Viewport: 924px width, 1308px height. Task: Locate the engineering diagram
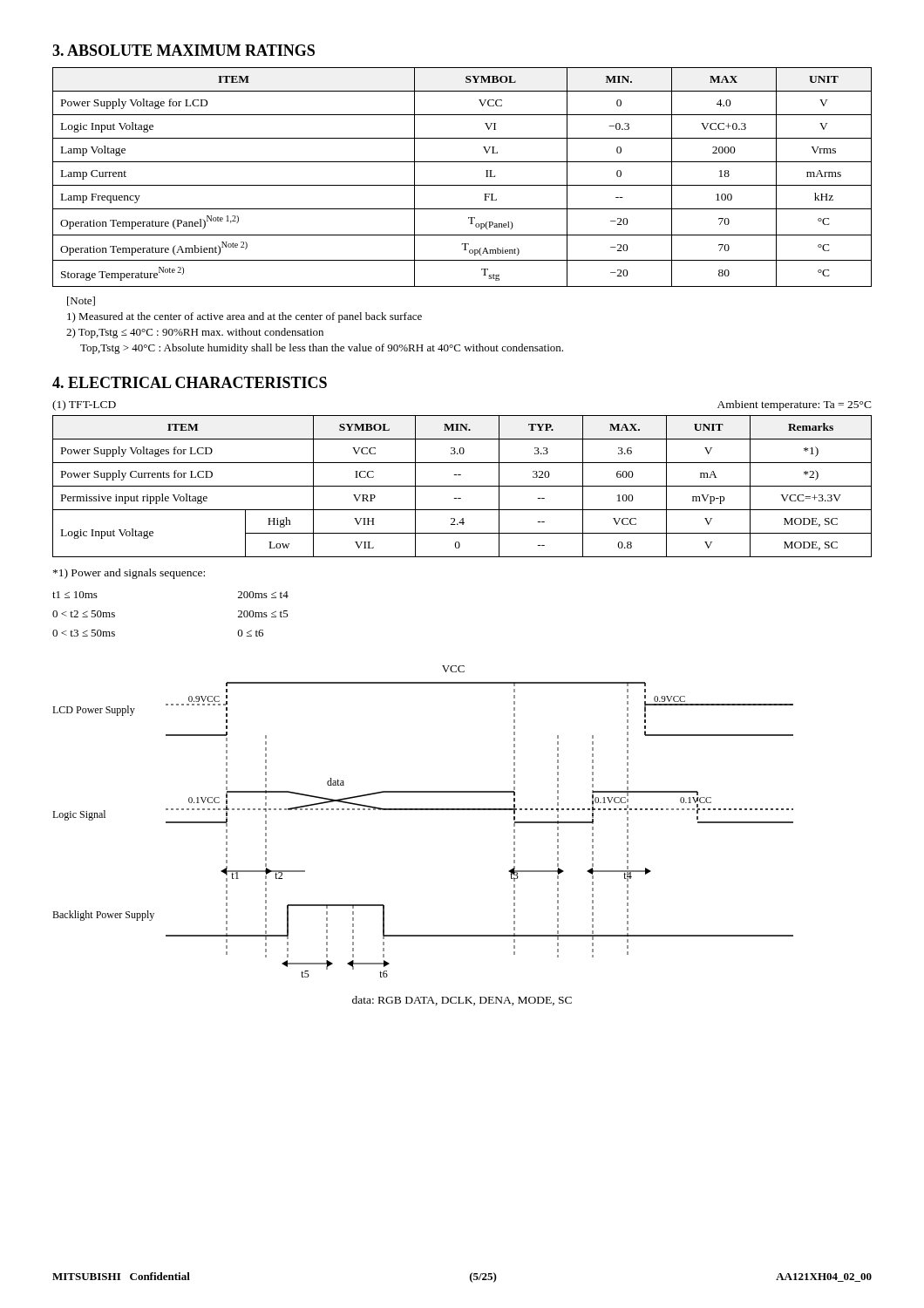[462, 820]
